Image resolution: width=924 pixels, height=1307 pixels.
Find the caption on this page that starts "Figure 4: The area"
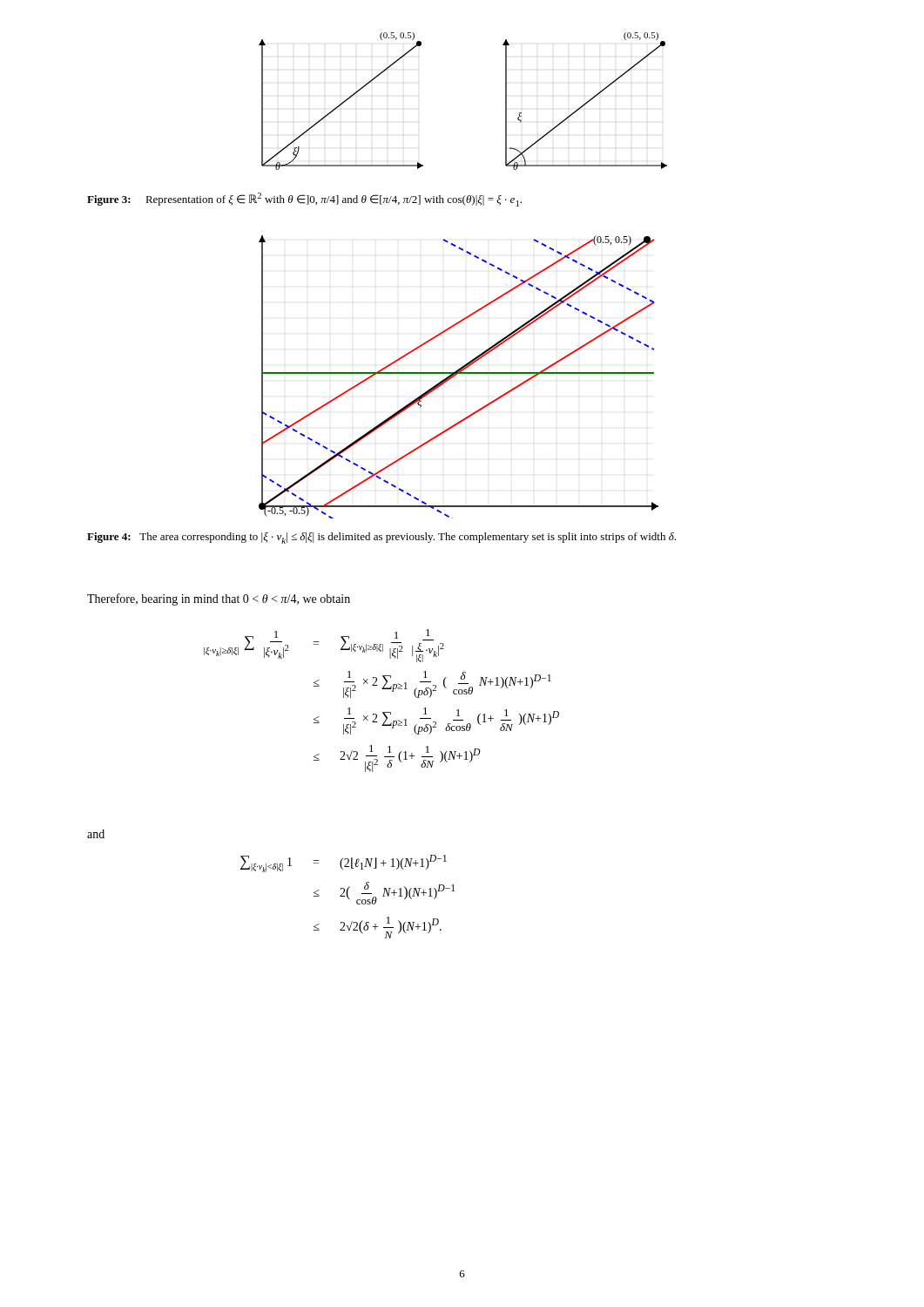coord(382,537)
